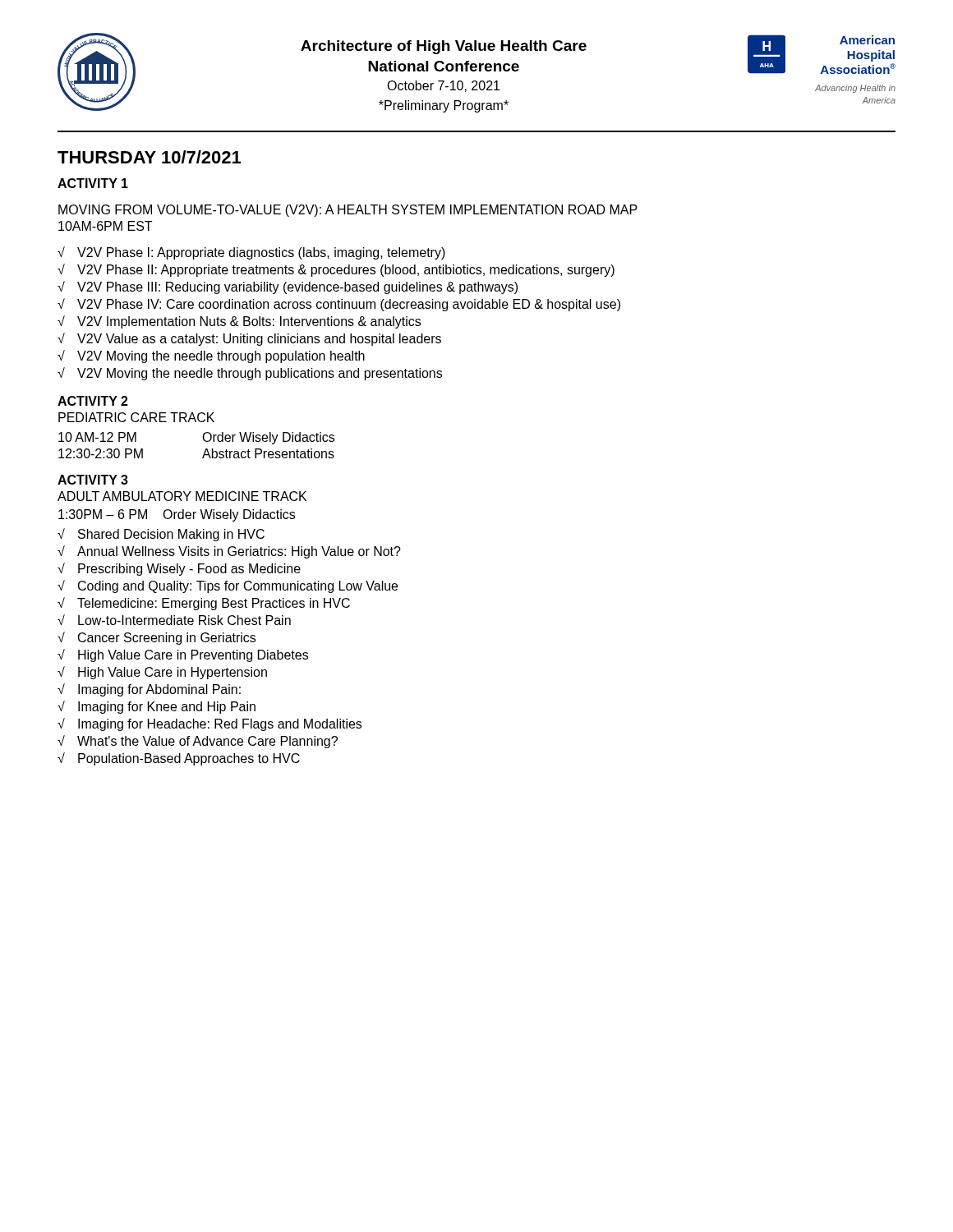This screenshot has width=953, height=1232.
Task: Select the text starting "√Coding and Quality: Tips for"
Action: pyautogui.click(x=228, y=587)
